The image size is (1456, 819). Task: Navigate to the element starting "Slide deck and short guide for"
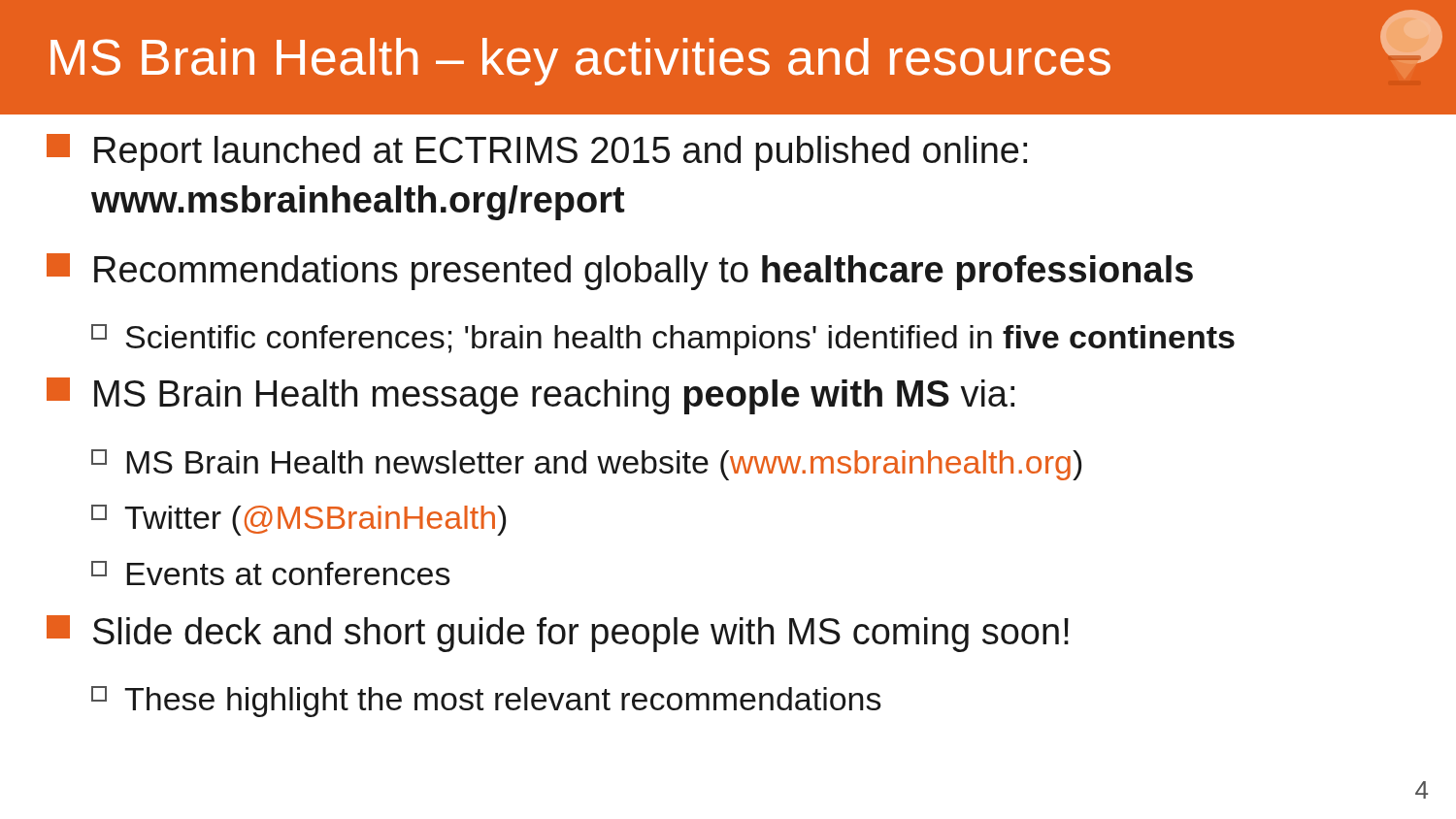click(559, 632)
